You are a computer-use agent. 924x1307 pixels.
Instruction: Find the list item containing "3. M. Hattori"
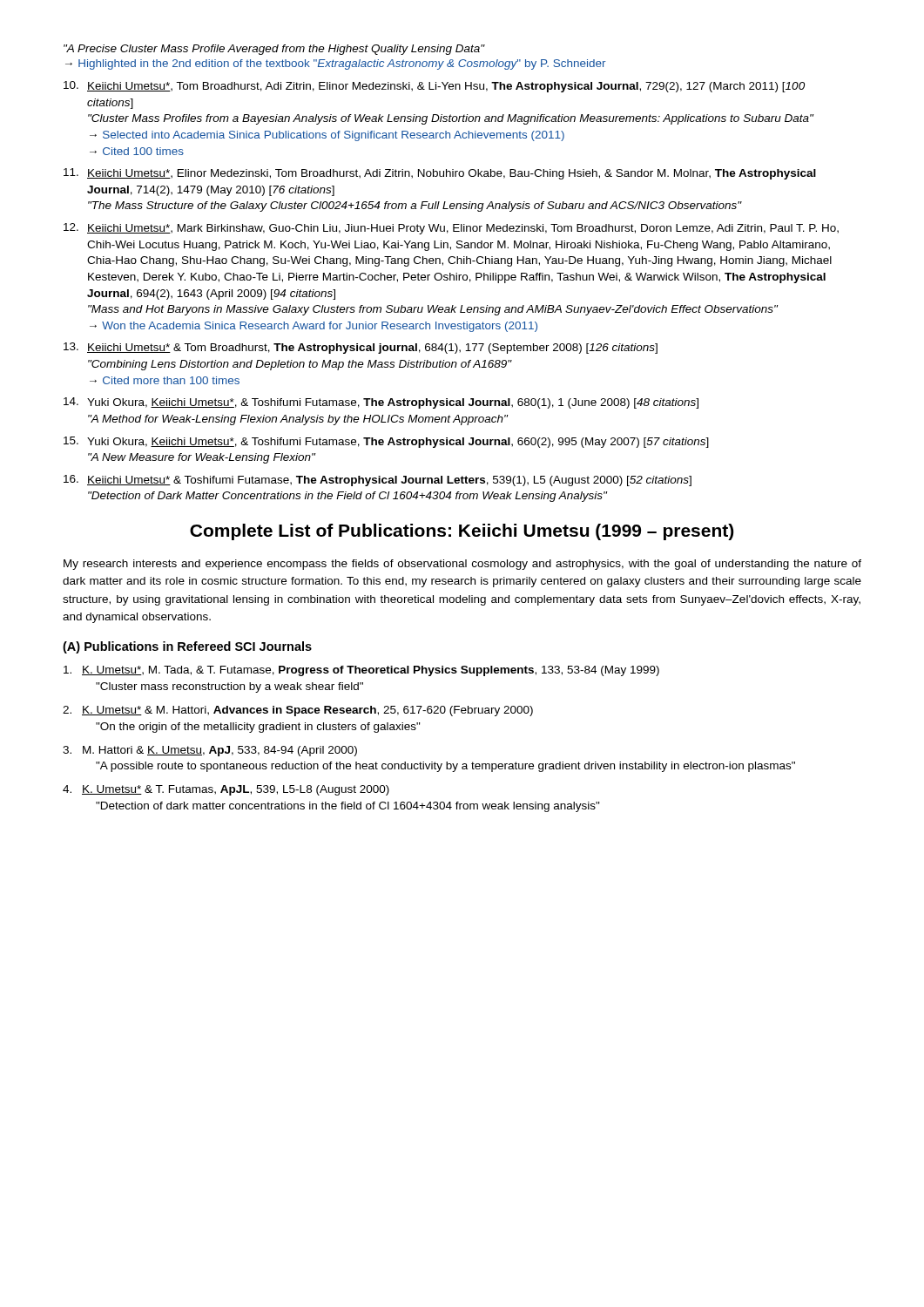click(453, 758)
